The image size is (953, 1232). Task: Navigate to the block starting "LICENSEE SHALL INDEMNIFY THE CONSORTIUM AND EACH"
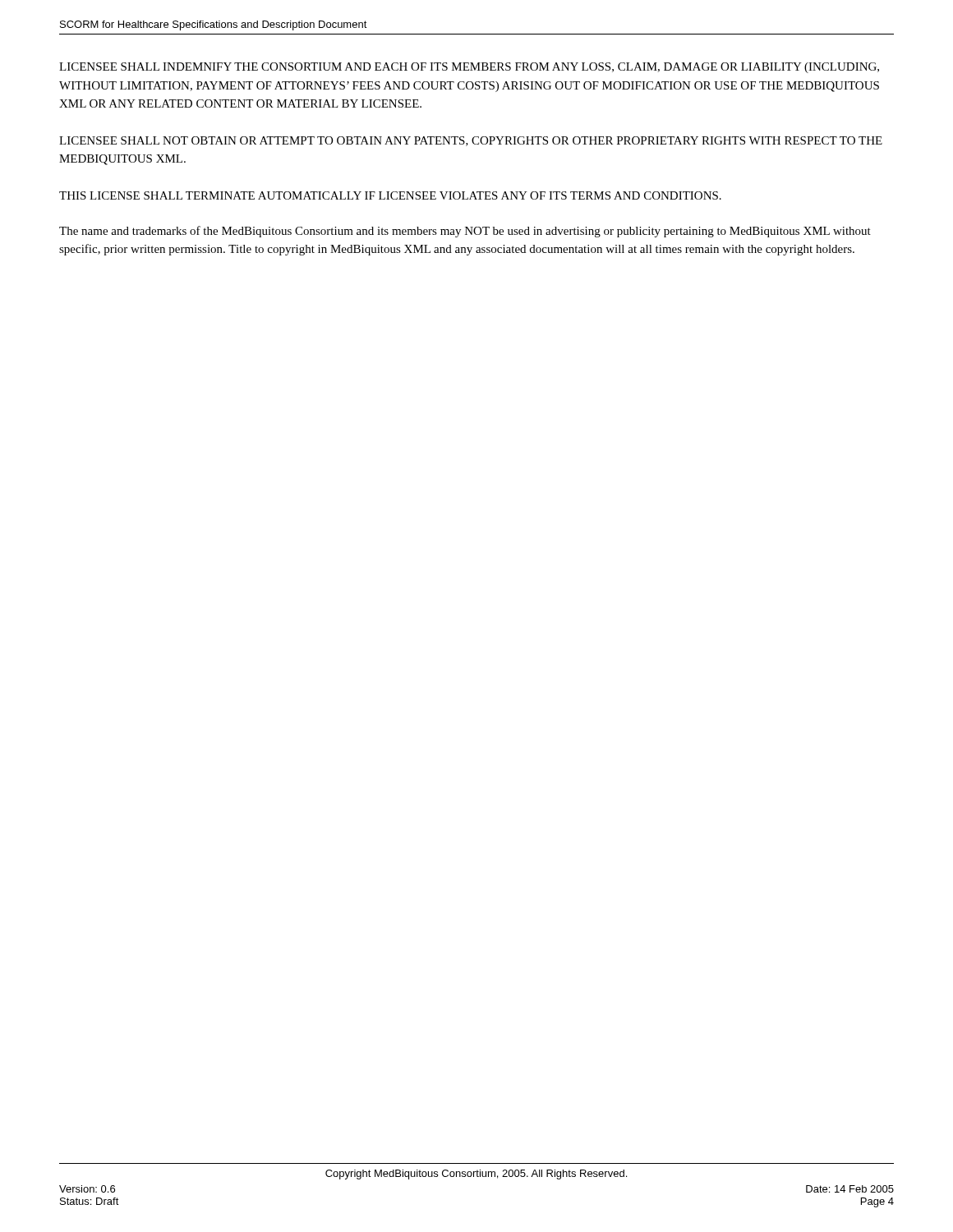[470, 85]
